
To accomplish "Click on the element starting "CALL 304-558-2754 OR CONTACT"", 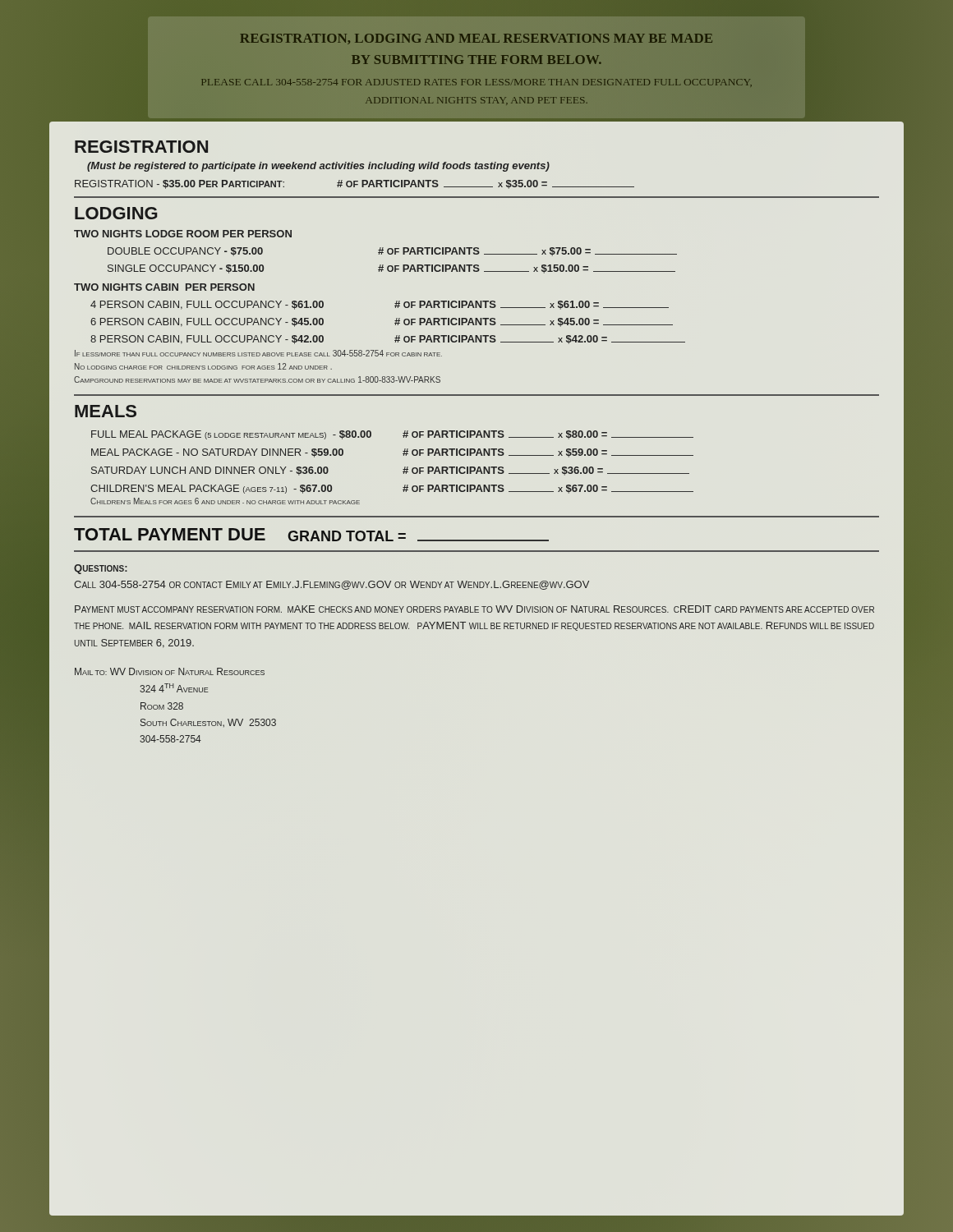I will (x=332, y=584).
